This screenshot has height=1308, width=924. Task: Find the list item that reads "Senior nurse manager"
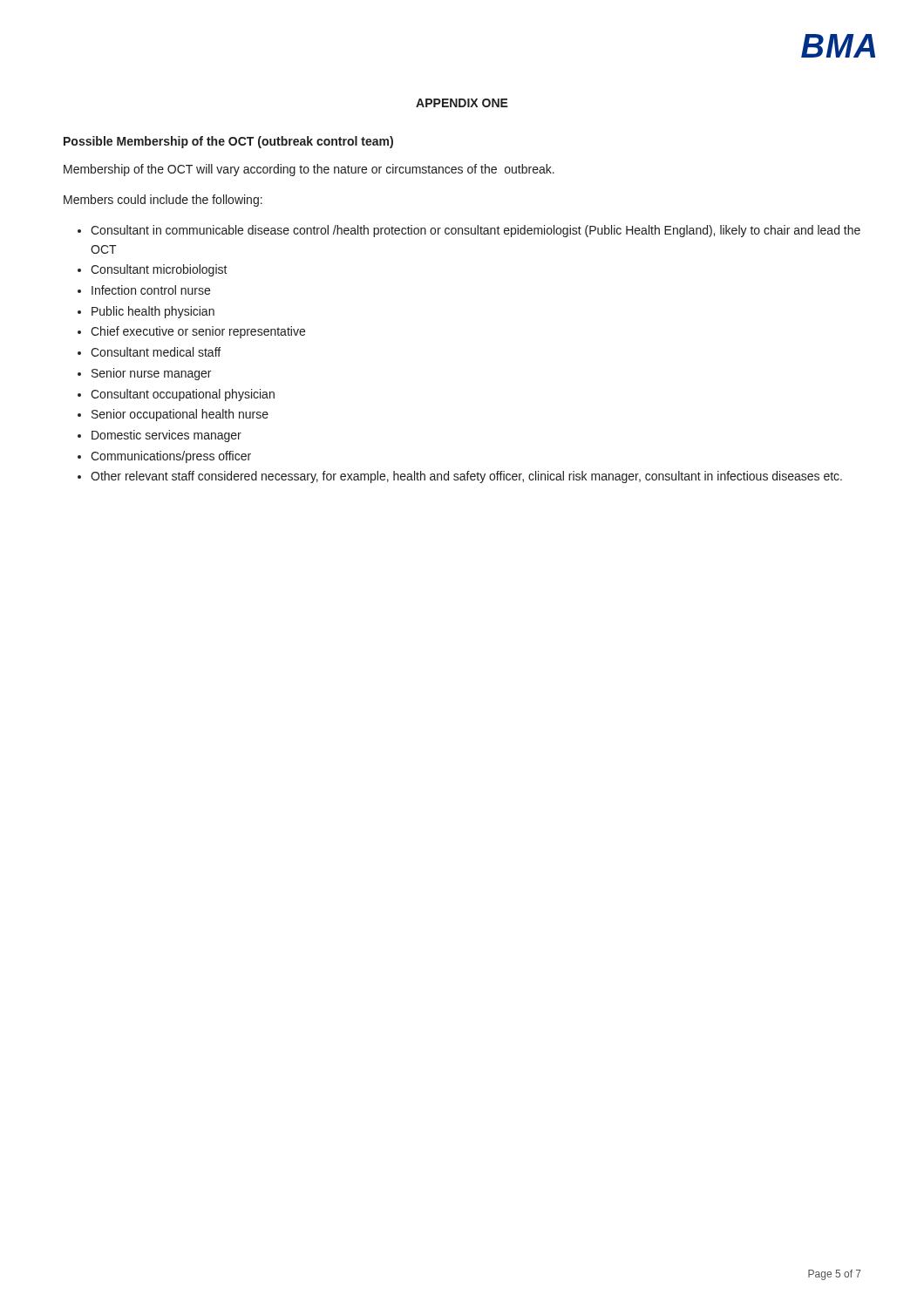pos(151,373)
